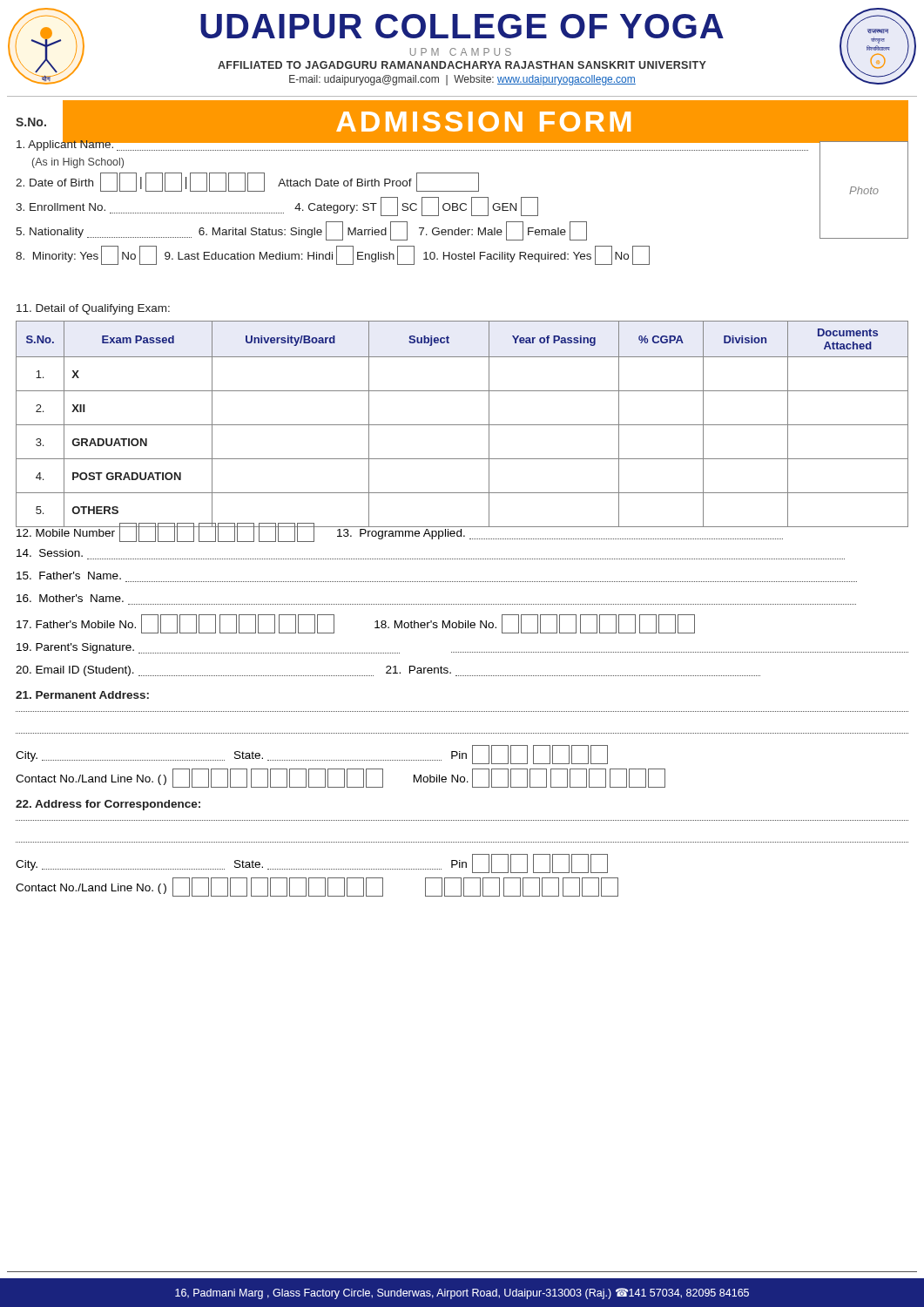
Task: Click on the text block that says "Enrollment No. 4. Category: ST"
Action: [277, 207]
